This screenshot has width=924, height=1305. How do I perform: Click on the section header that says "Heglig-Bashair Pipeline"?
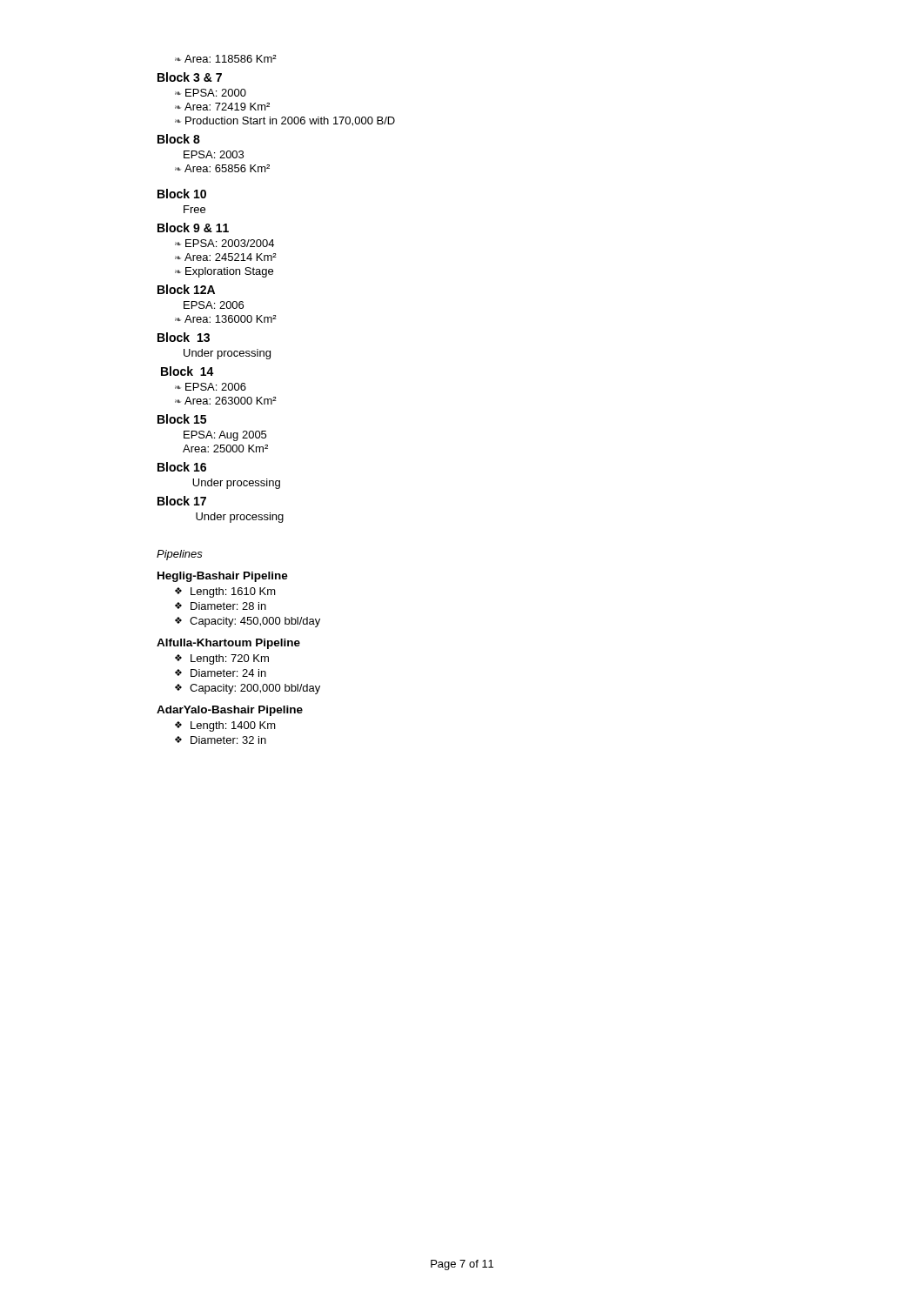(222, 576)
